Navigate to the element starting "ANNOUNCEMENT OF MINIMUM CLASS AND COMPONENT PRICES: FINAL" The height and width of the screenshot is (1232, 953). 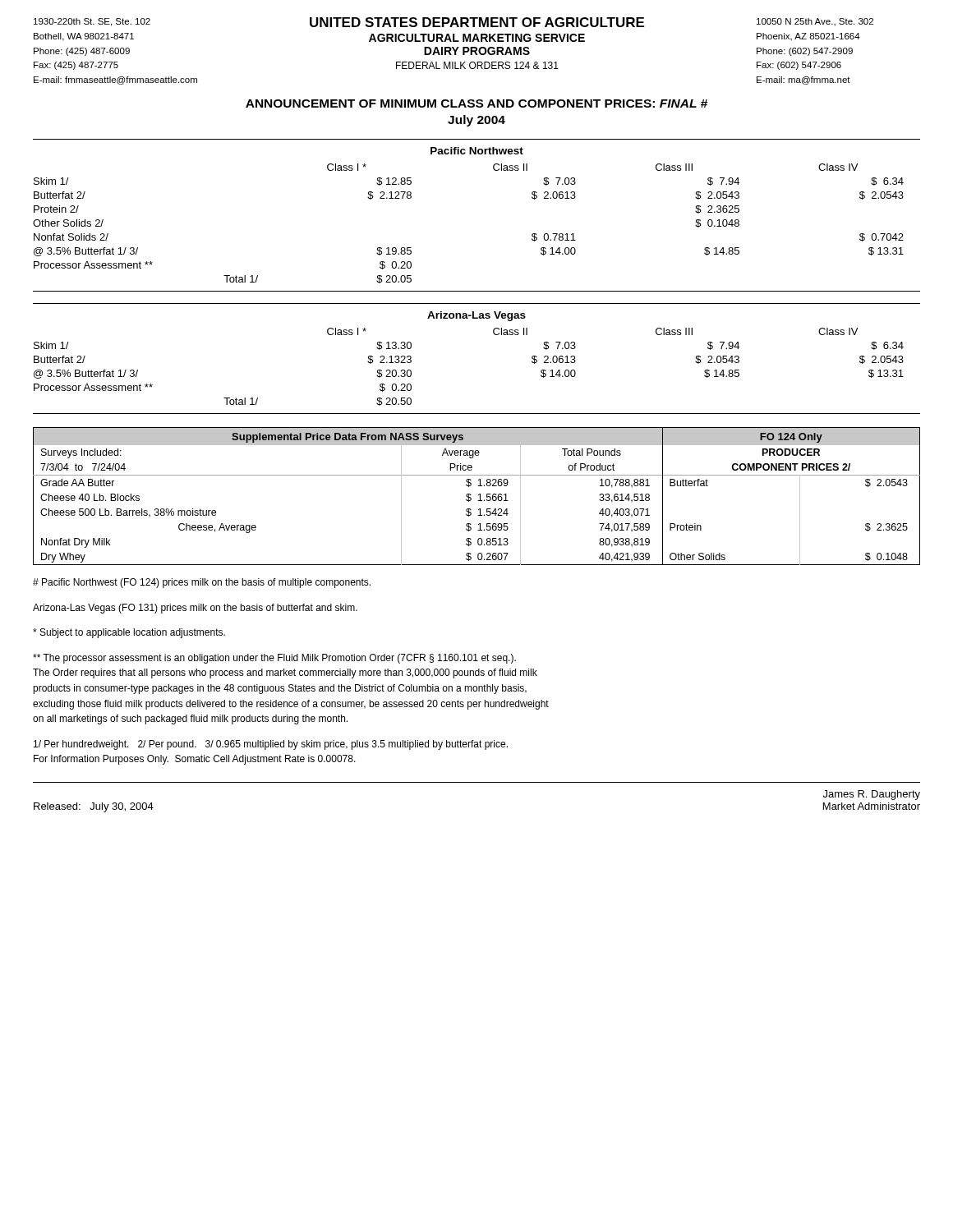[476, 103]
